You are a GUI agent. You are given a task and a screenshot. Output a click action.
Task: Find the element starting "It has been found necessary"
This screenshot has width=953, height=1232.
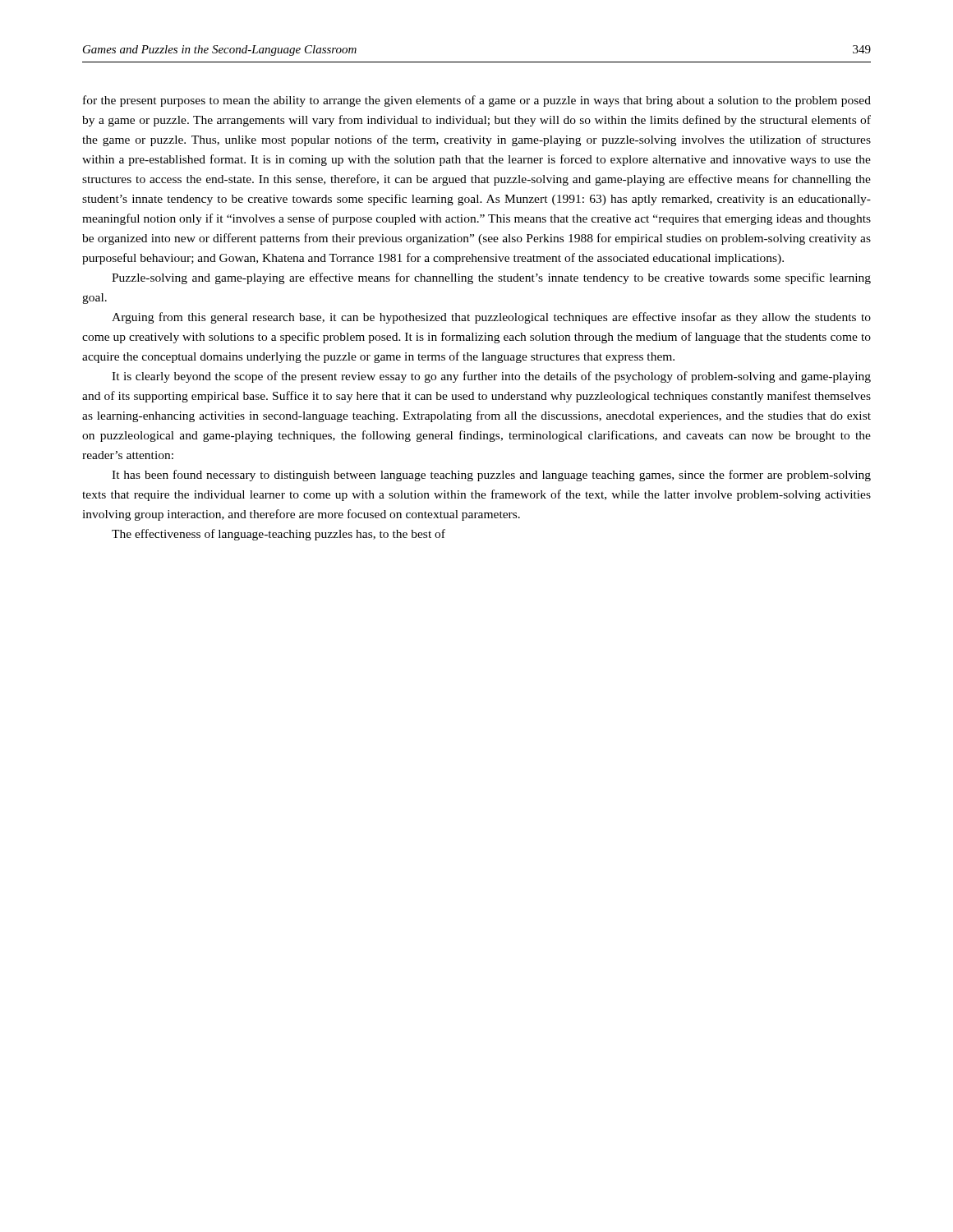[x=476, y=494]
